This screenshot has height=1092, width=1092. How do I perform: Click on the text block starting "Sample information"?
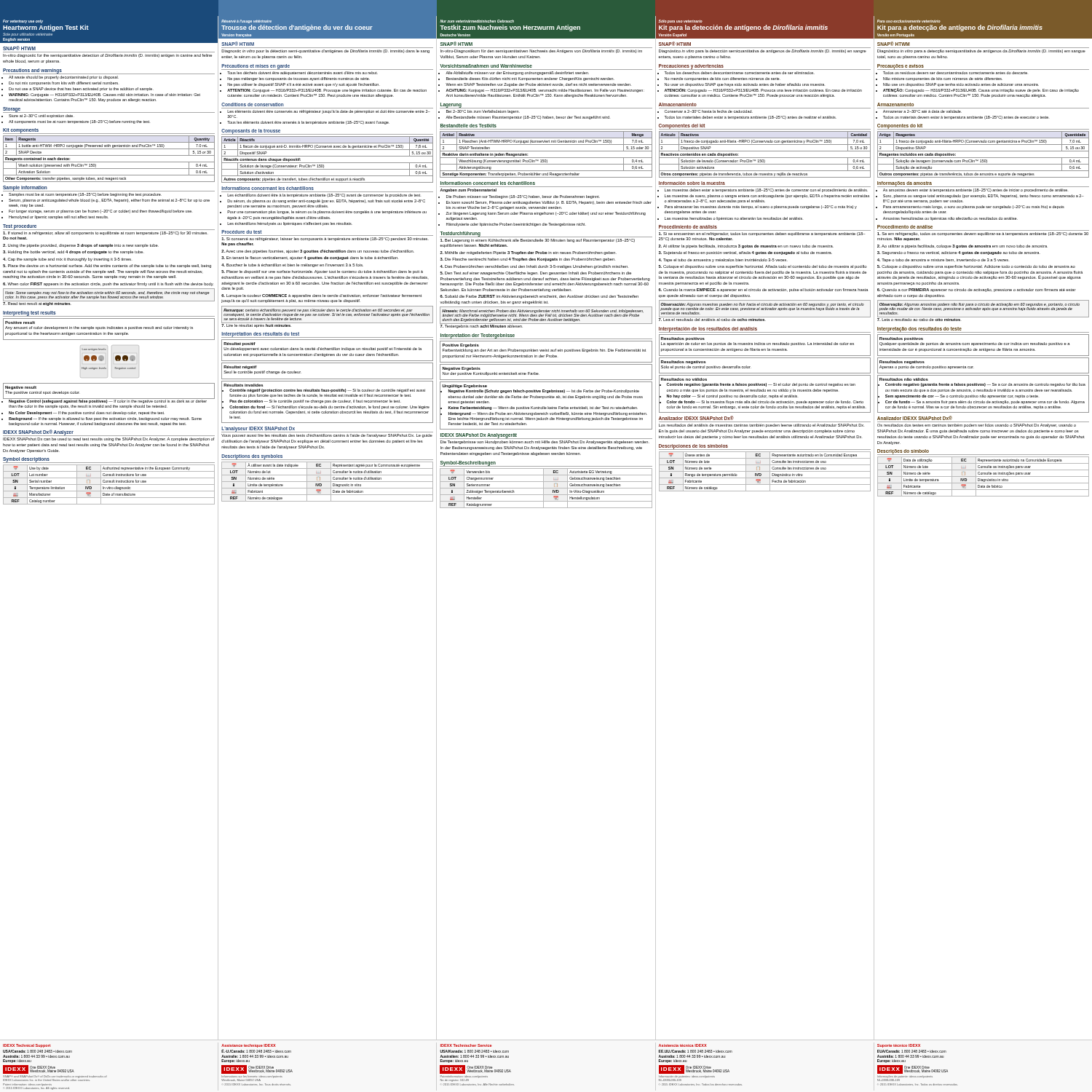(x=25, y=187)
